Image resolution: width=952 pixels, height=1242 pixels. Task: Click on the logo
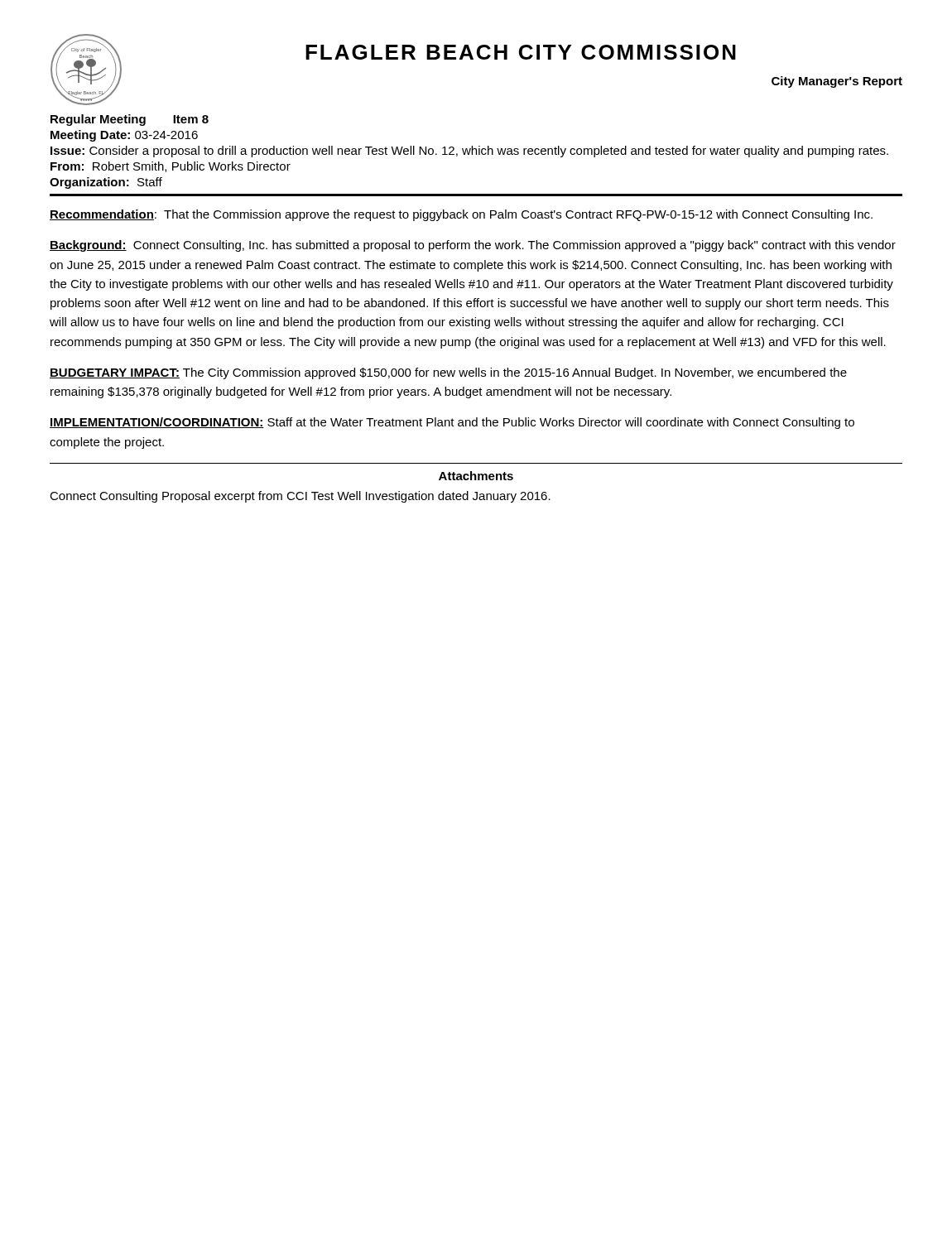[x=91, y=71]
